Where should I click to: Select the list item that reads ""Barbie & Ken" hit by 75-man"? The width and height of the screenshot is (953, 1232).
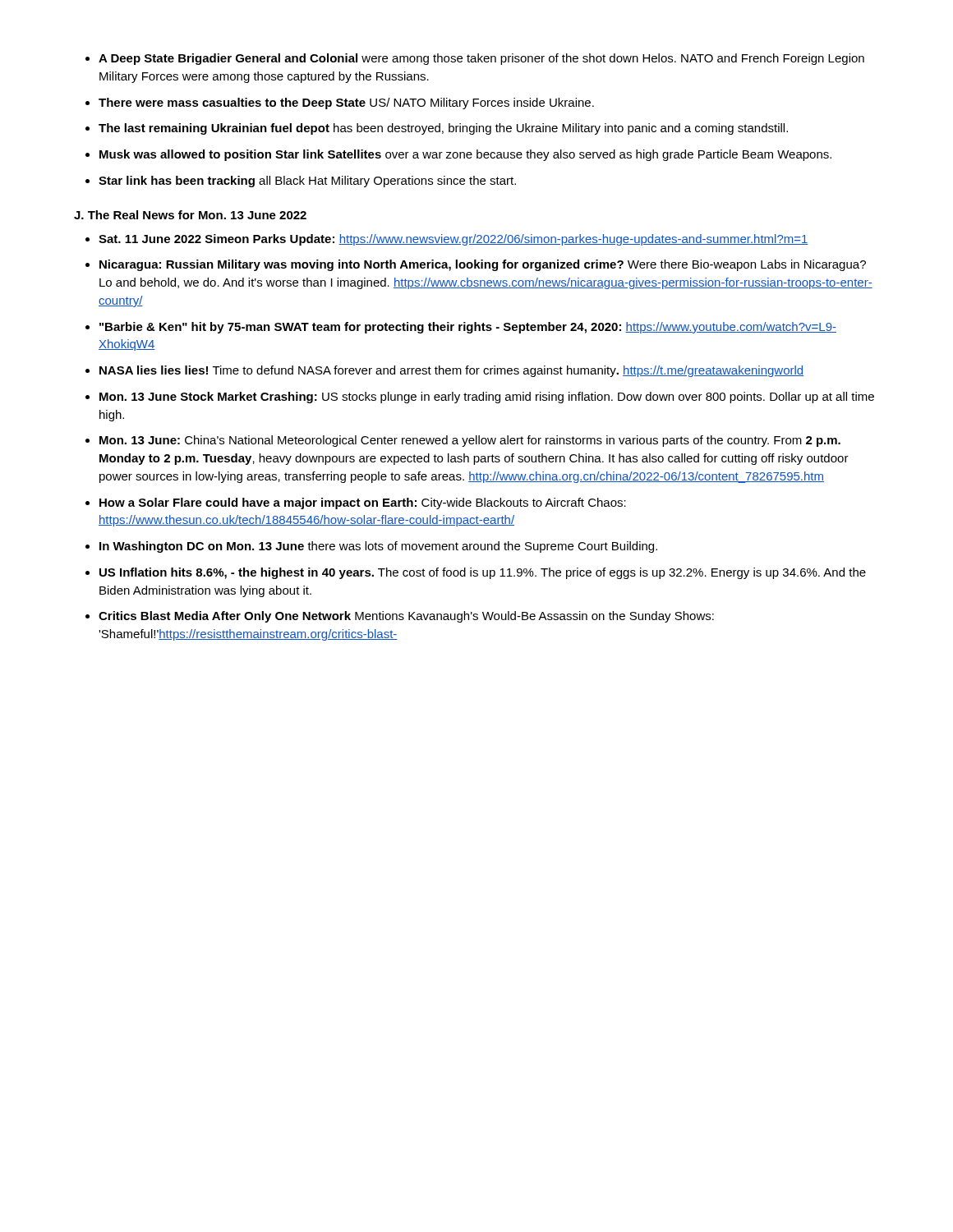point(467,335)
